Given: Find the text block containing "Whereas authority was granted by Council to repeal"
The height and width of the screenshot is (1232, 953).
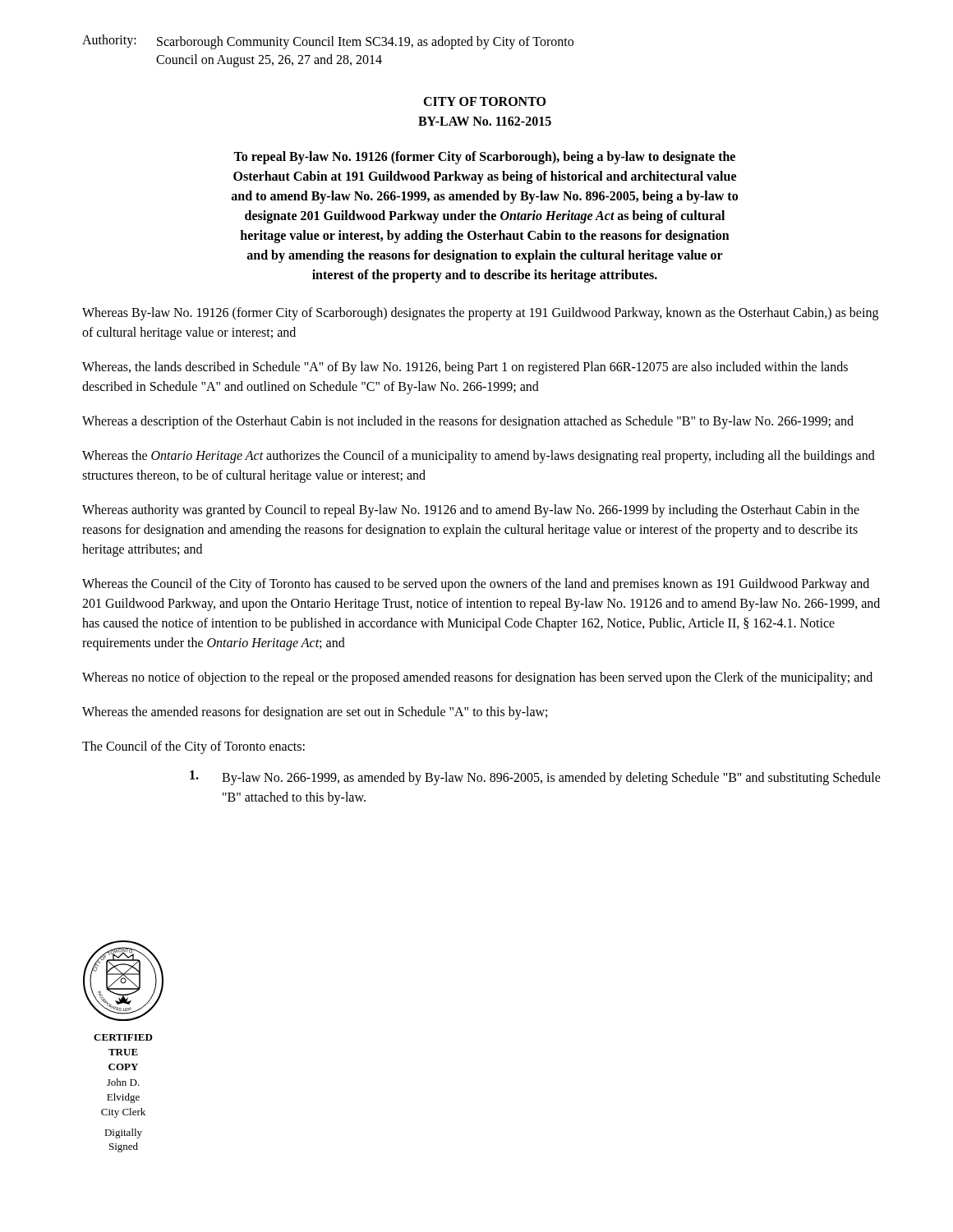Looking at the screenshot, I should (471, 529).
